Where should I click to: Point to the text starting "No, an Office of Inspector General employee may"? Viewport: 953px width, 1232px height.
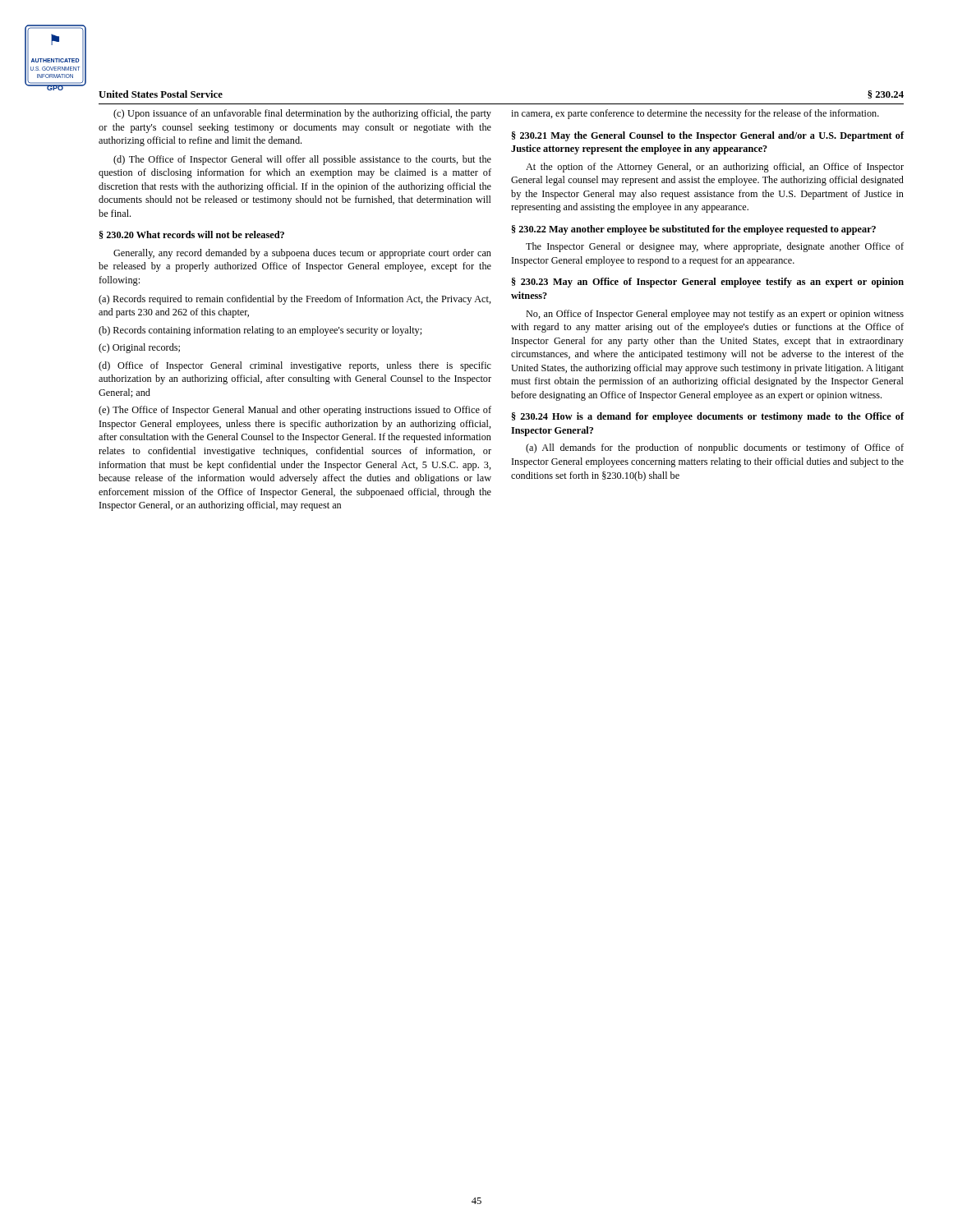tap(707, 354)
